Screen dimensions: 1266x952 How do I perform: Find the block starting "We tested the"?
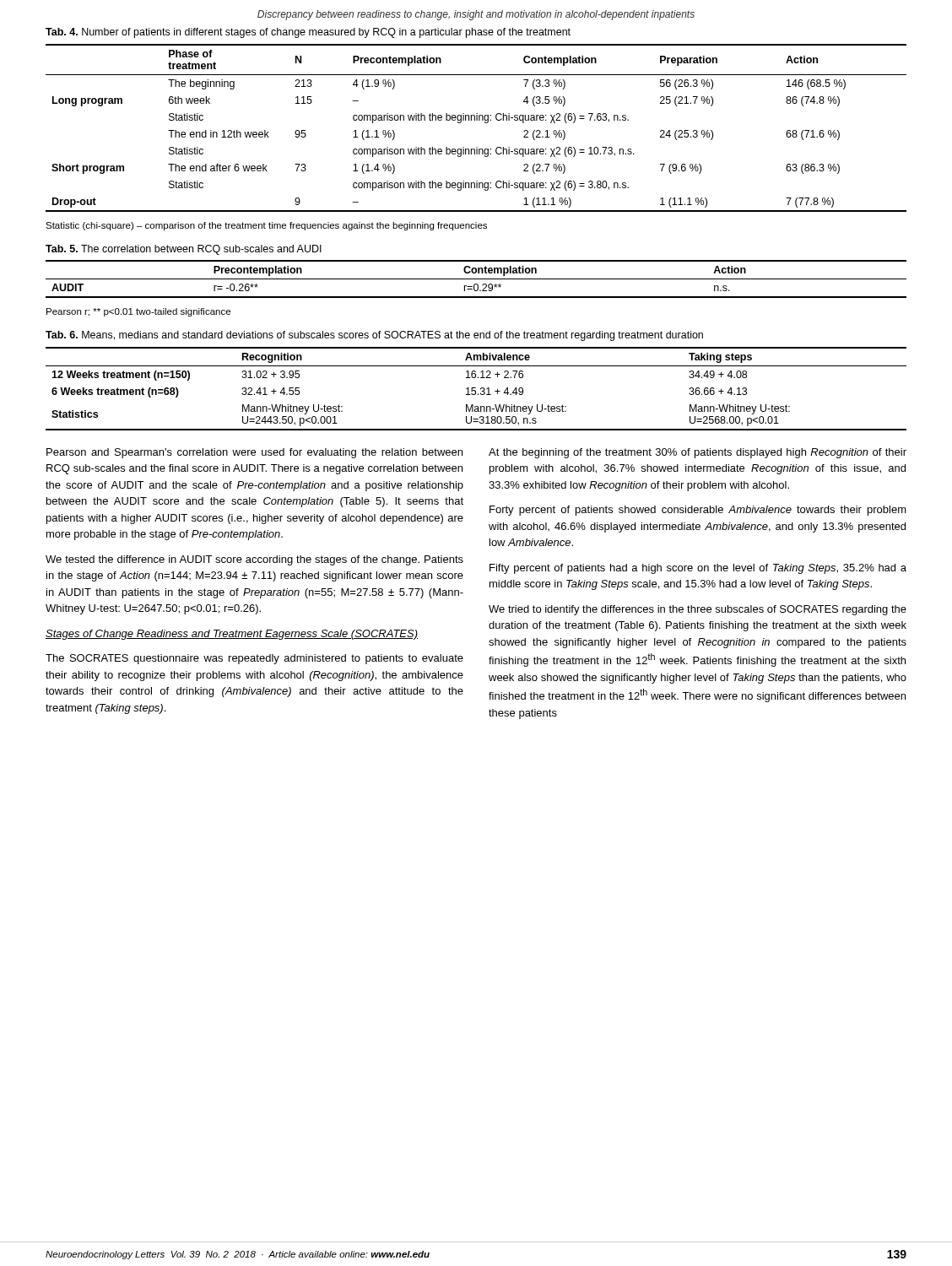254,584
